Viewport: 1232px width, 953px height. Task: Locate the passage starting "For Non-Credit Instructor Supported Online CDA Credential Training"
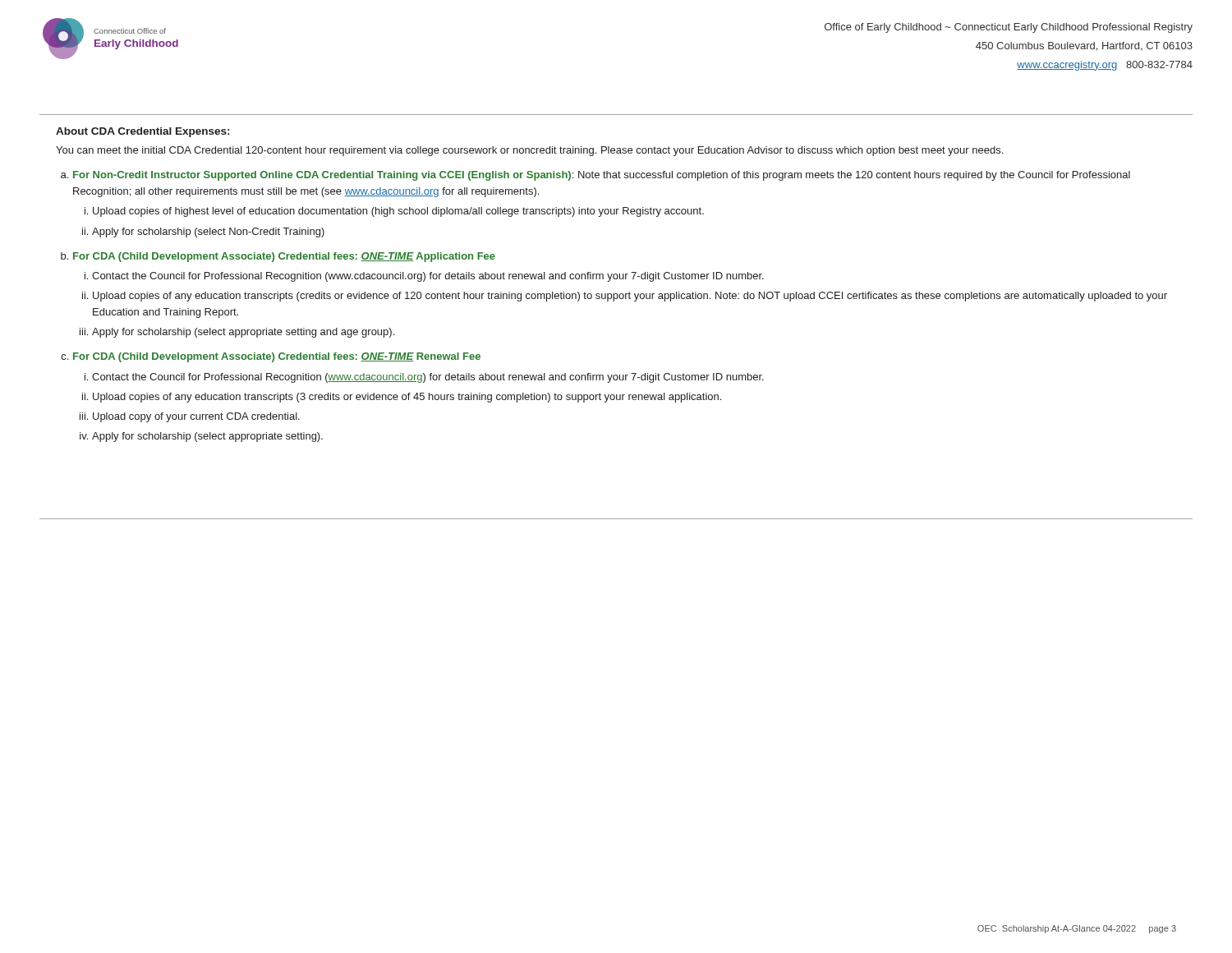pos(601,183)
